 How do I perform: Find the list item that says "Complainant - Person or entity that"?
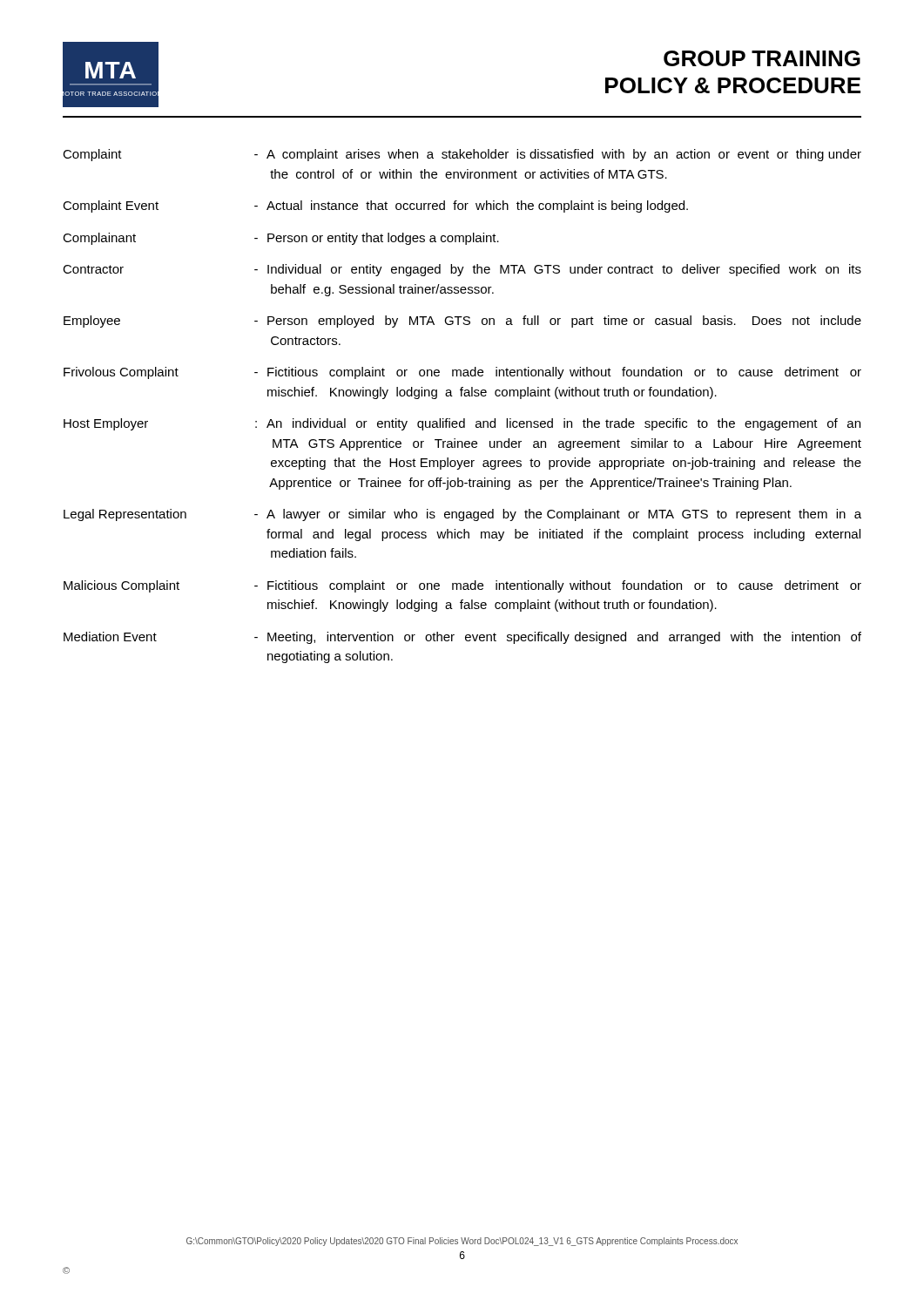coord(462,238)
